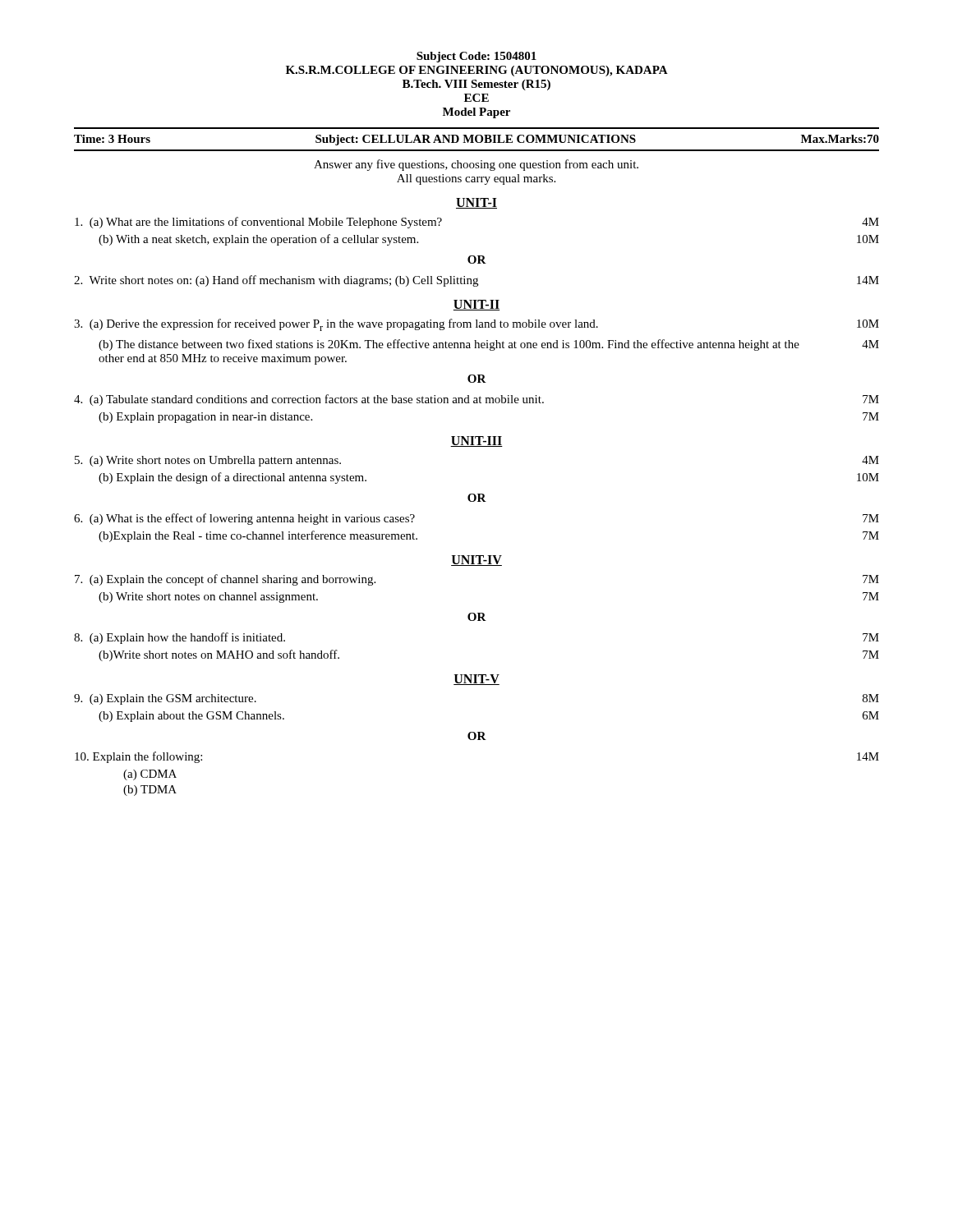The height and width of the screenshot is (1232, 953).
Task: Select the list item that says "9. (a) Explain"
Action: coord(160,699)
